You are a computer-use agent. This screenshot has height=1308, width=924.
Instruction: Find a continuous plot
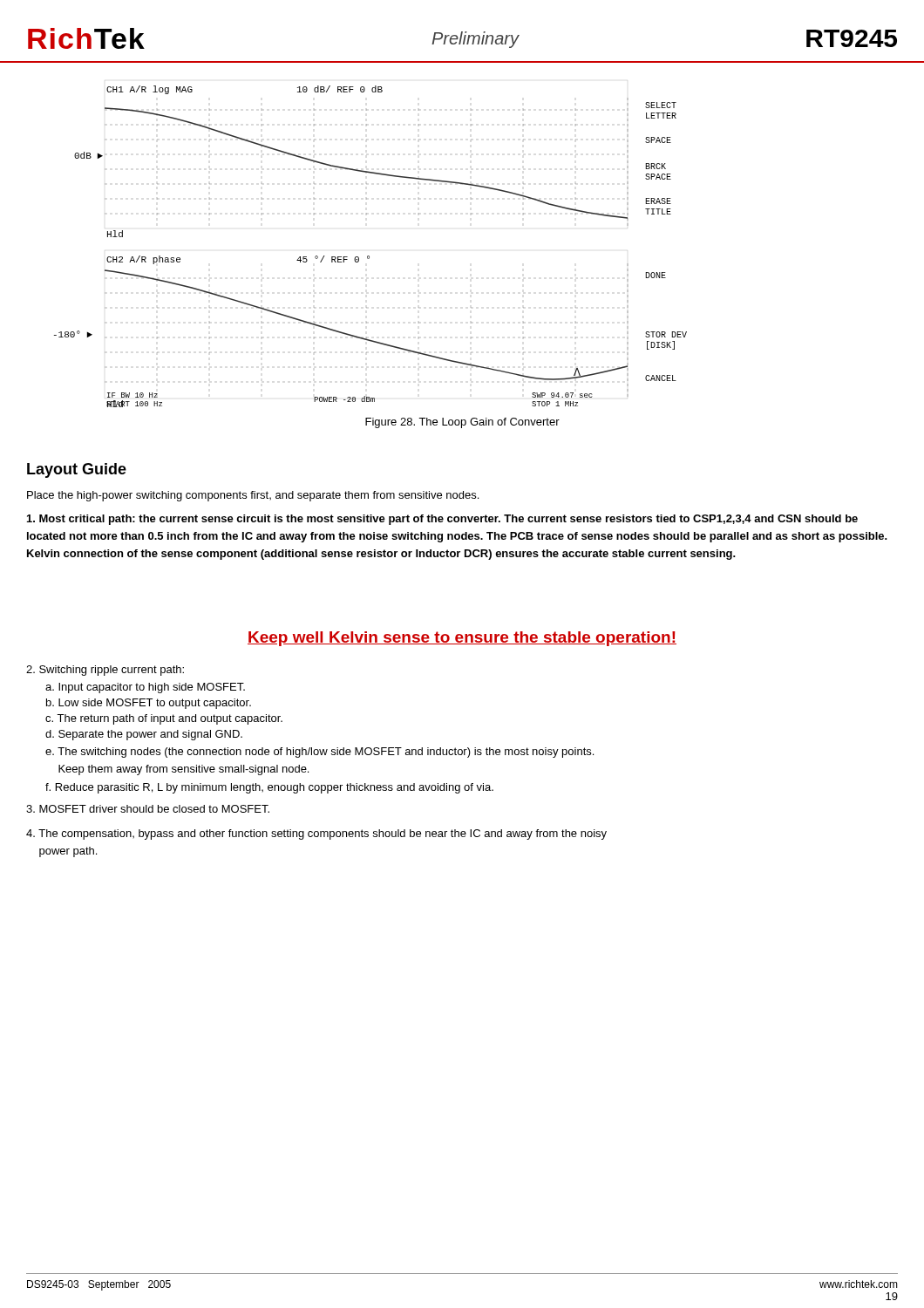pos(414,242)
